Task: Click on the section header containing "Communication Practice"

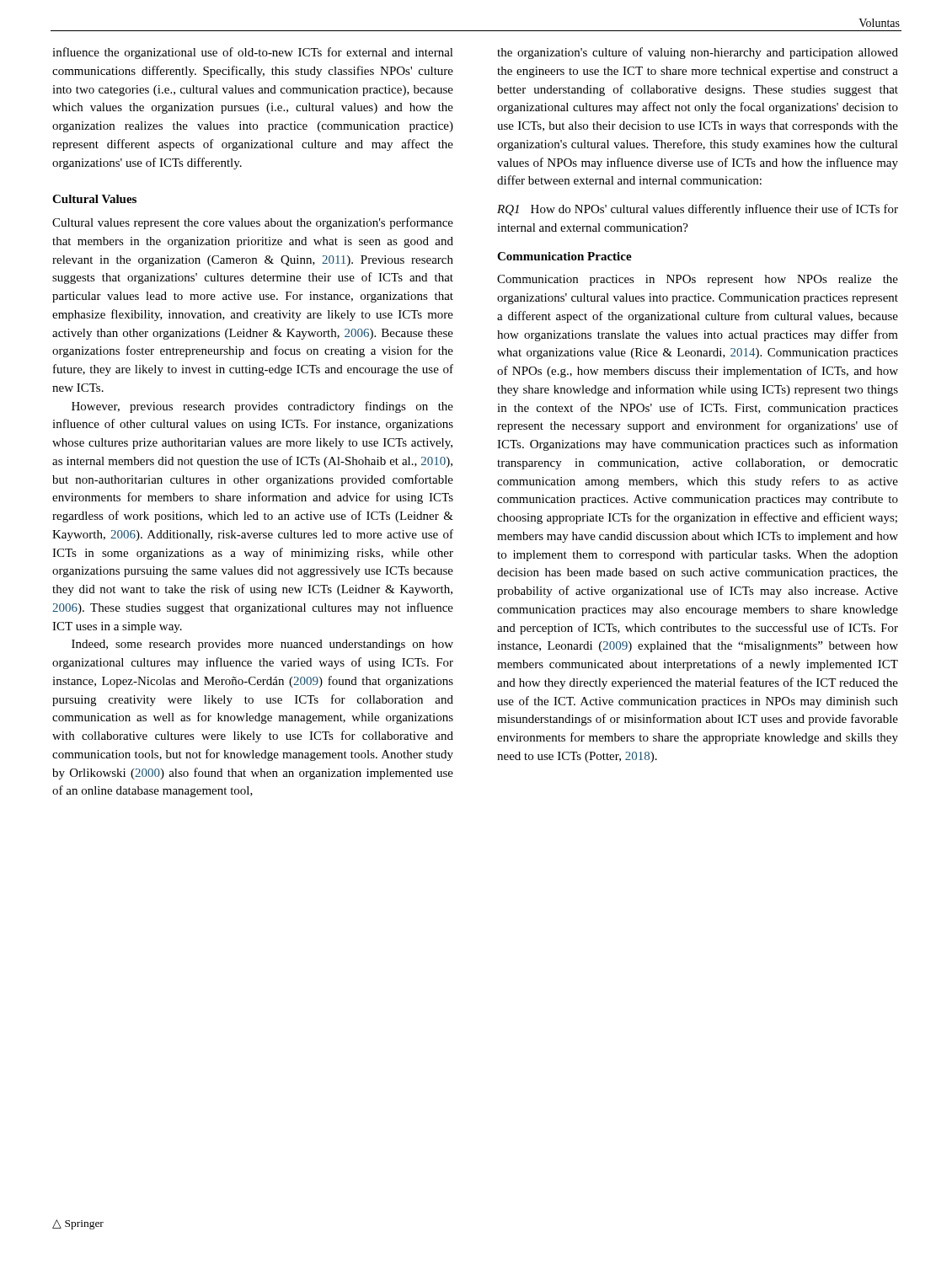Action: click(564, 256)
